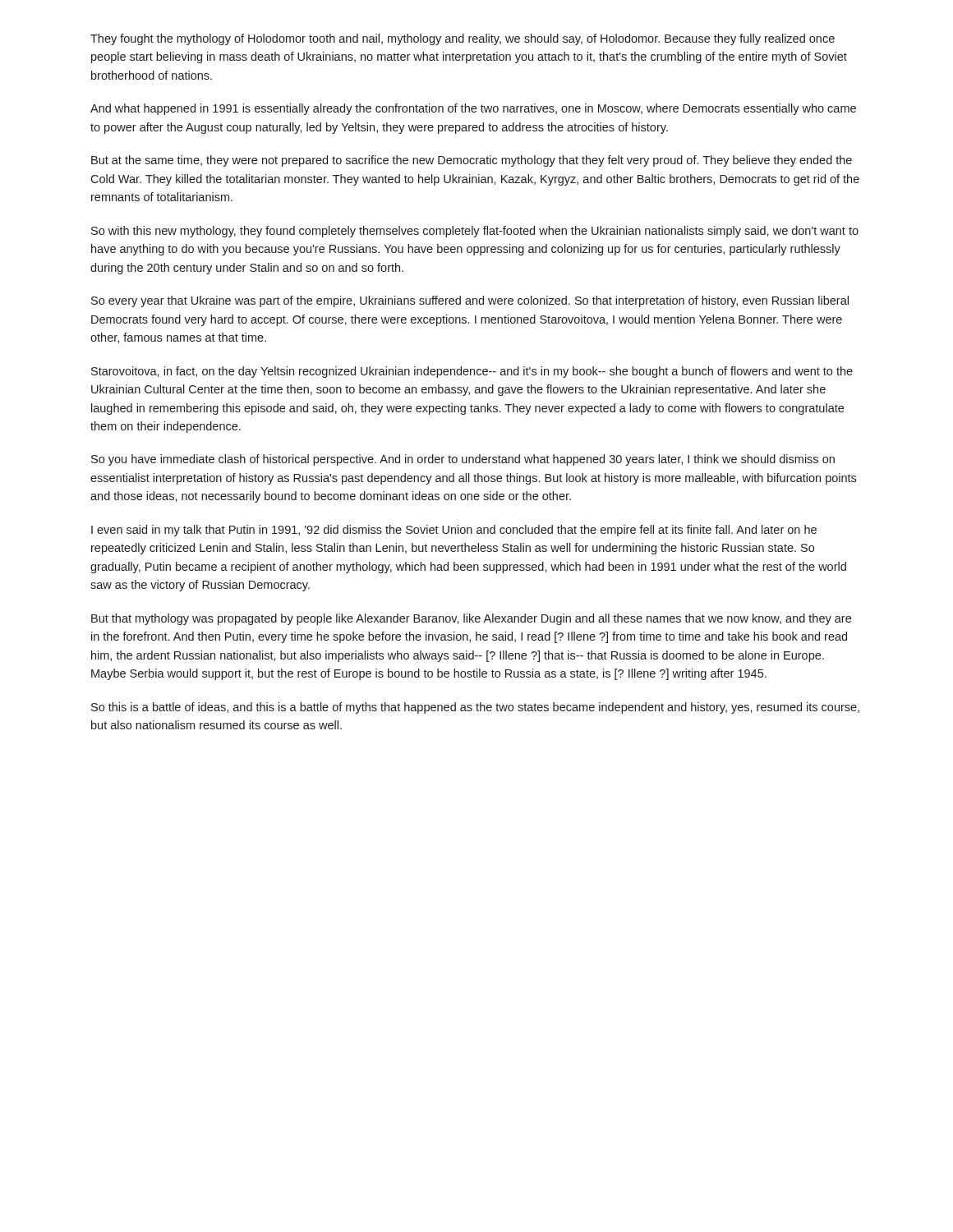
Task: Locate the text block containing "So with this new mythology, they"
Action: 474,249
